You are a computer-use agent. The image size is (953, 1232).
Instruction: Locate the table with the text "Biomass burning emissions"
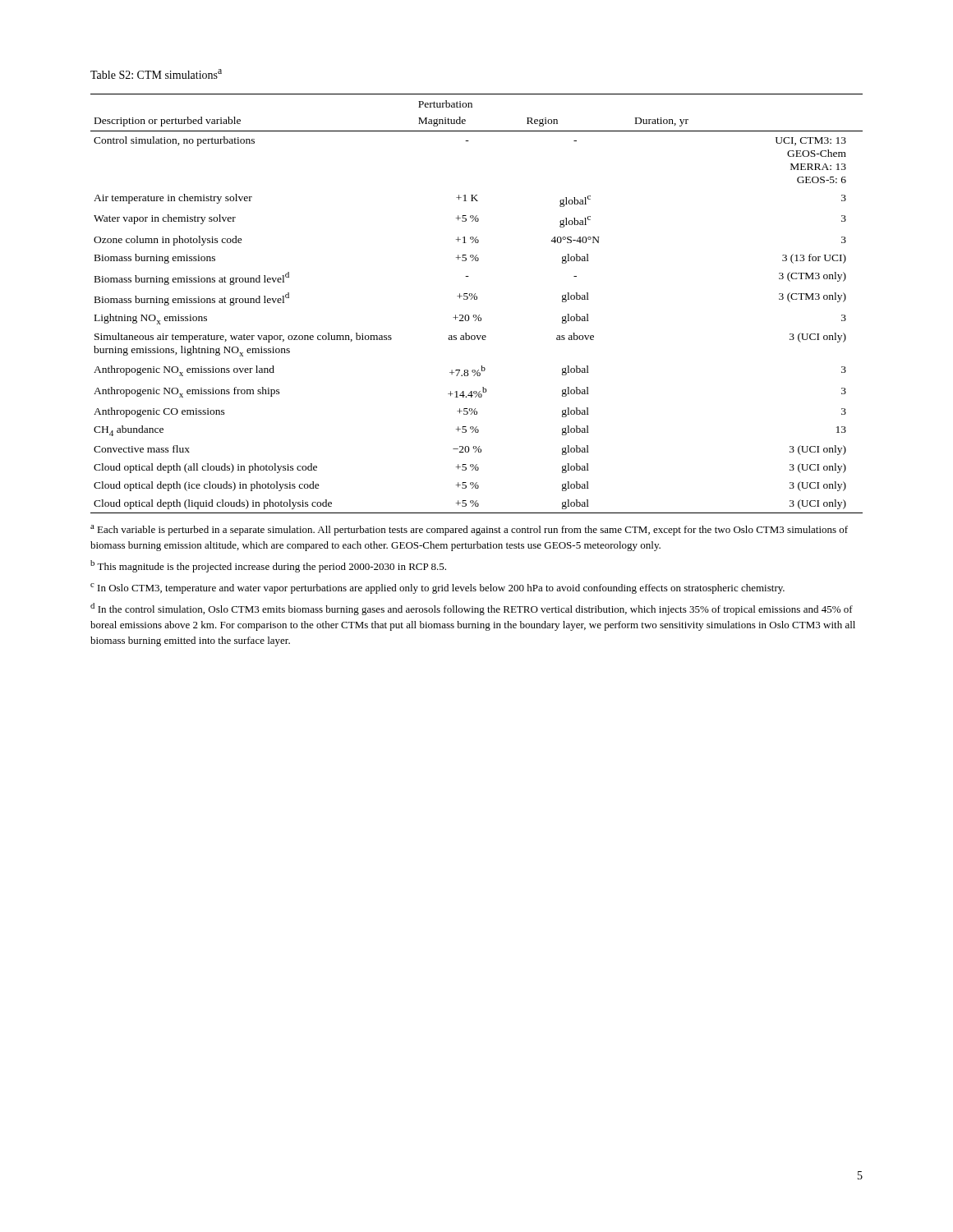[476, 303]
